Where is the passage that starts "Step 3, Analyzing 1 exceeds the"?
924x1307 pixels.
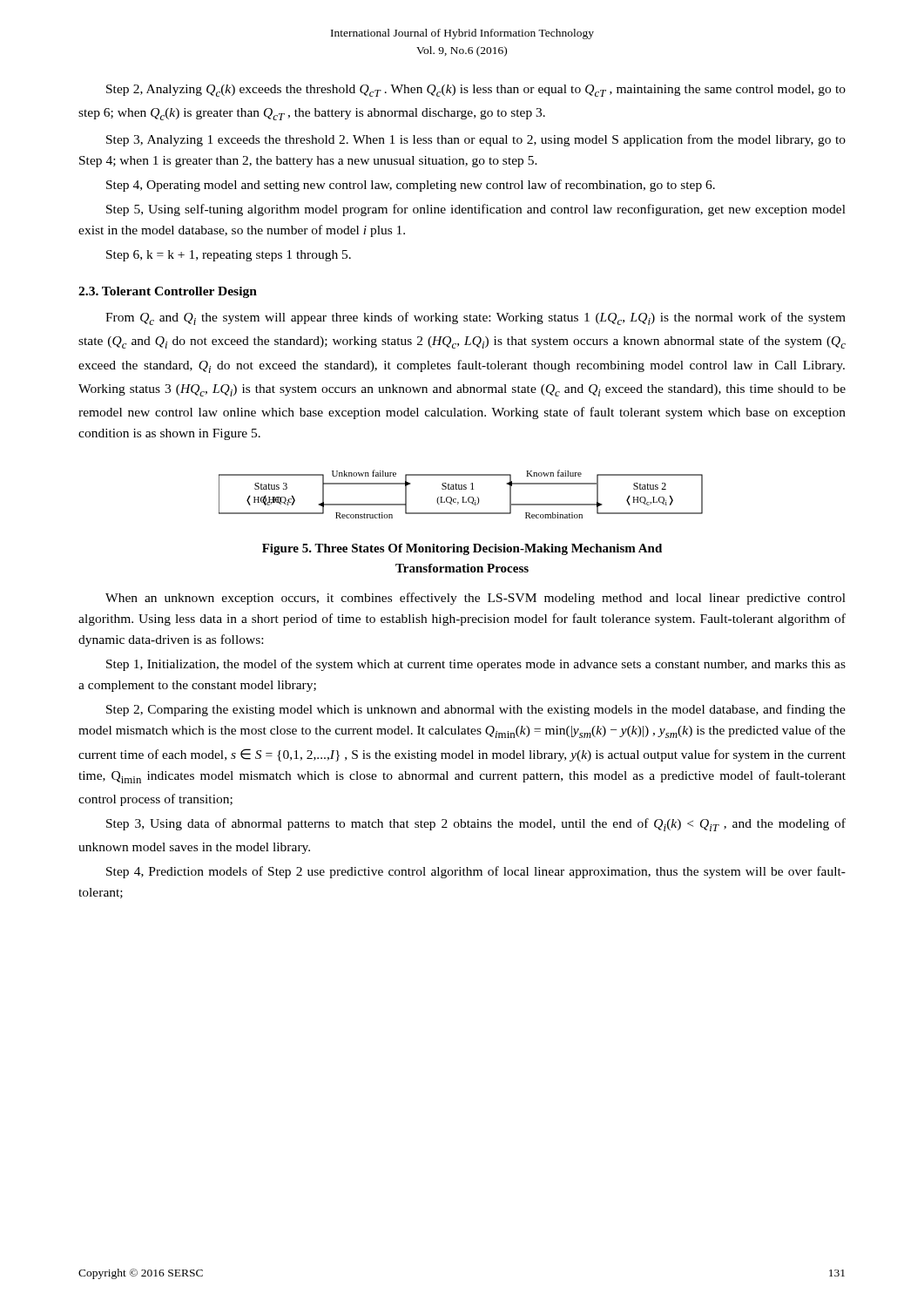pyautogui.click(x=462, y=150)
